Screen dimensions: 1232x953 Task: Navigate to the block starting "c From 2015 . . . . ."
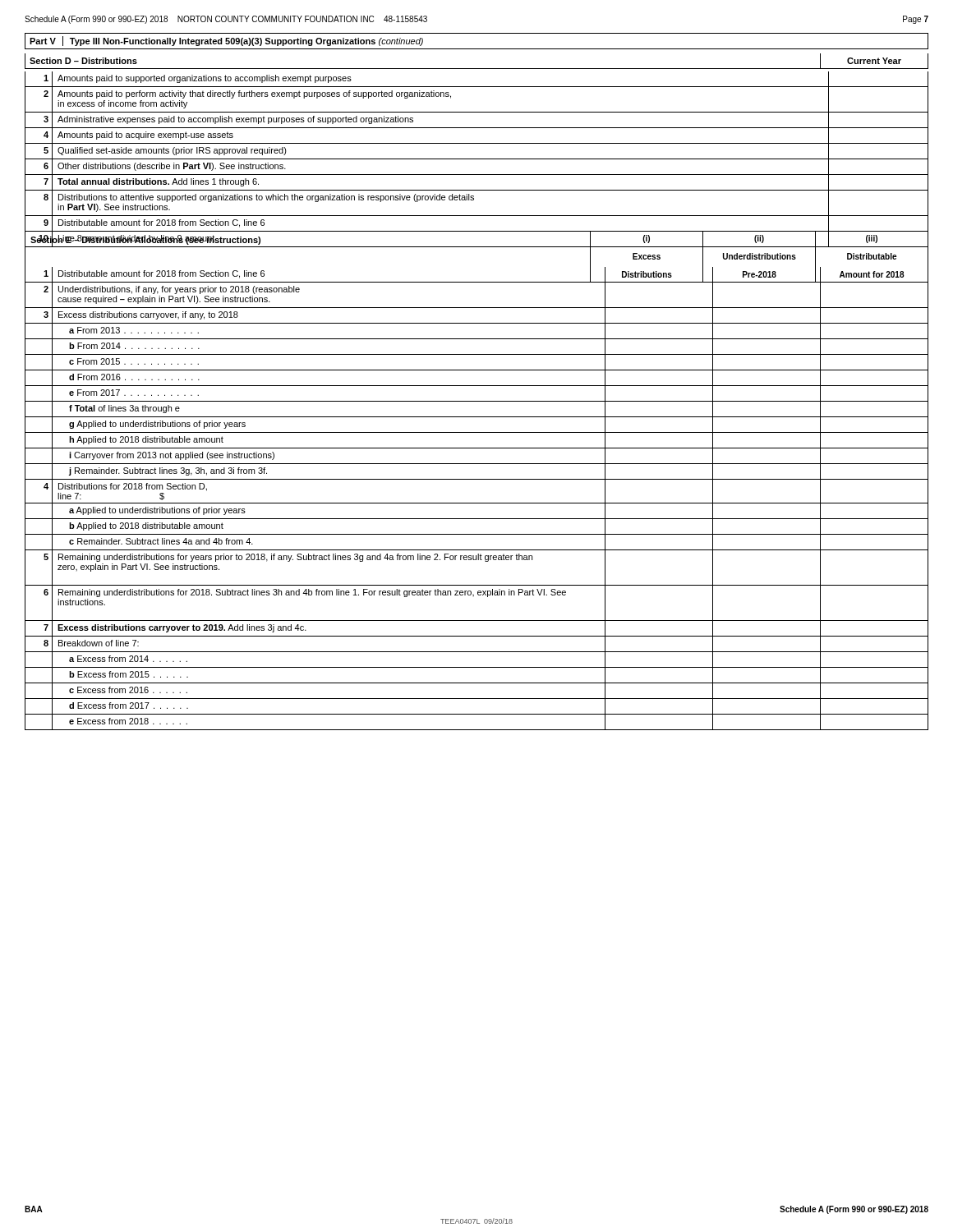476,362
